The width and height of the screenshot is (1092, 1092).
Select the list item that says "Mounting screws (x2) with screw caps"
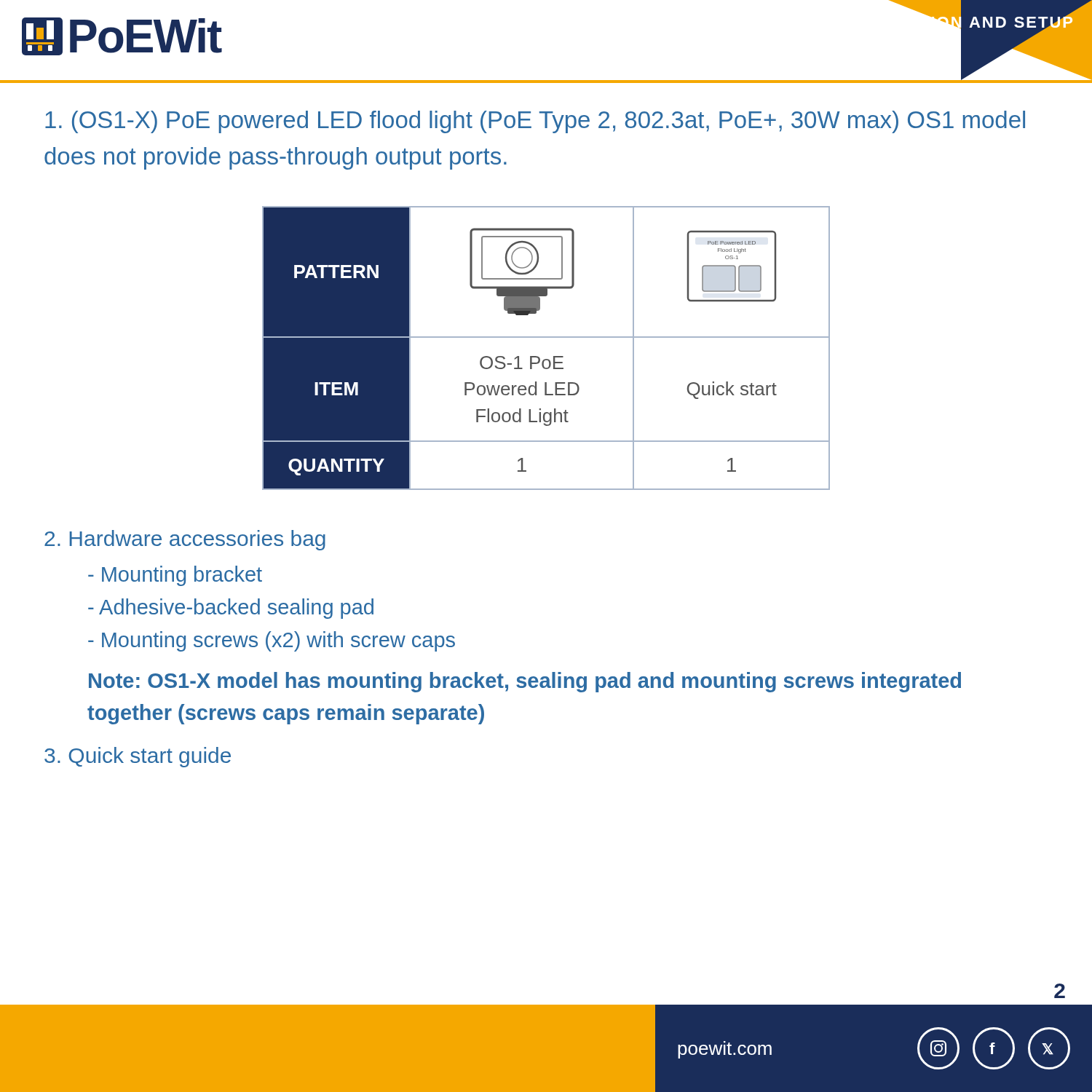(272, 640)
